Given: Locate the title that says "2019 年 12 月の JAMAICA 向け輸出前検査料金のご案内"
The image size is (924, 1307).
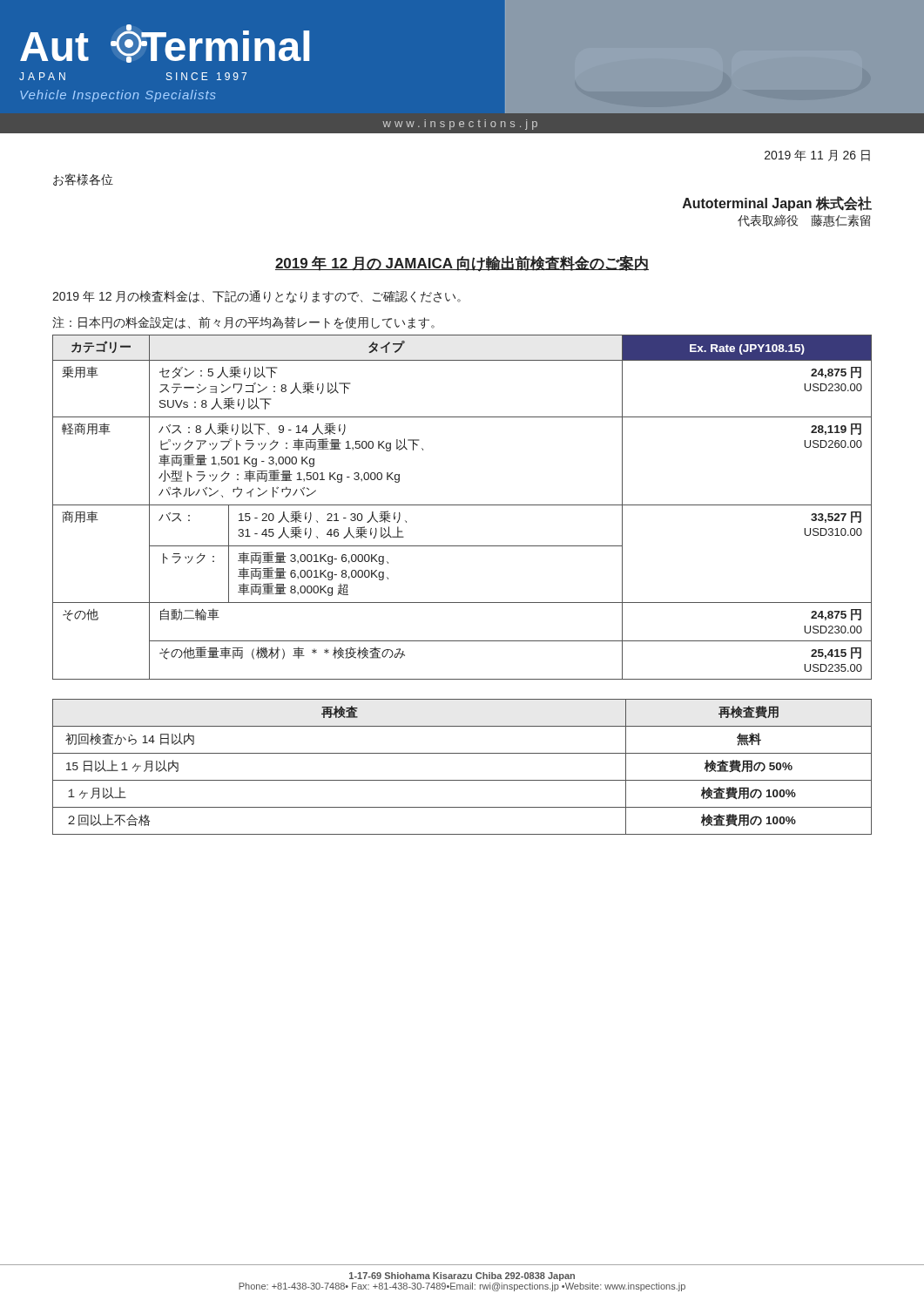Looking at the screenshot, I should [462, 264].
